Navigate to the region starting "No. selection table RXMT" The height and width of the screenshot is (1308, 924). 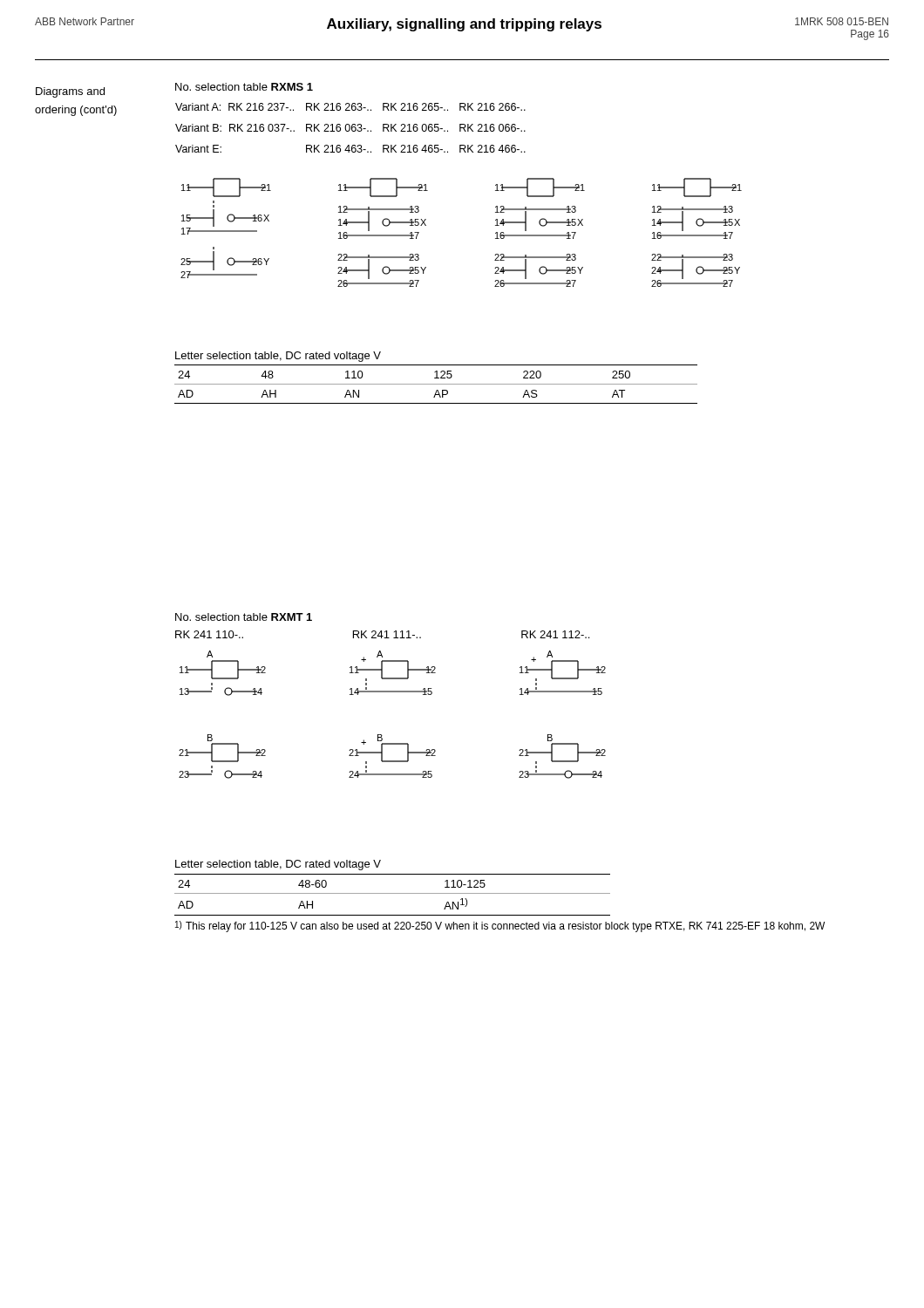click(x=243, y=617)
